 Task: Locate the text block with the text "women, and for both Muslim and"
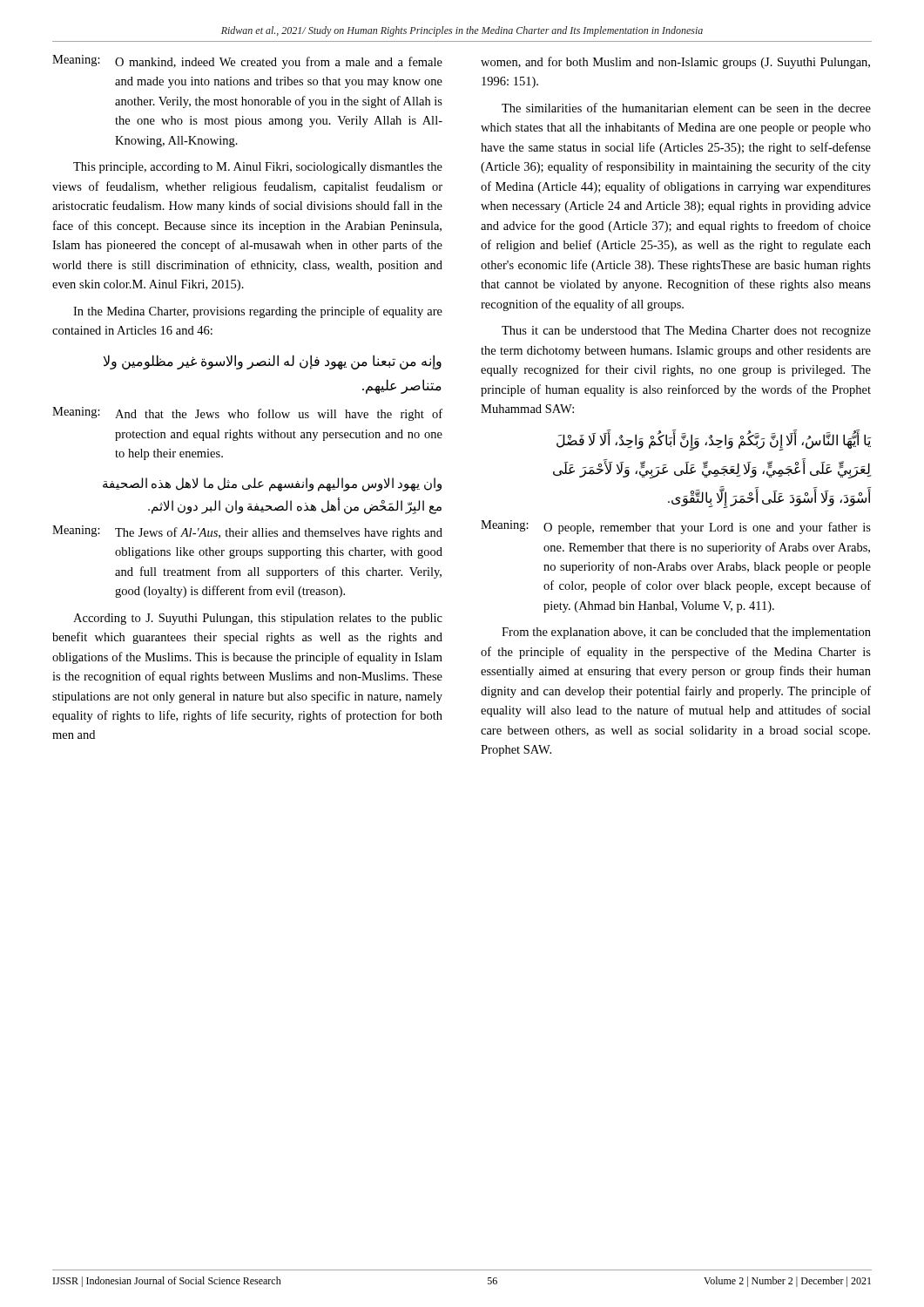[676, 72]
